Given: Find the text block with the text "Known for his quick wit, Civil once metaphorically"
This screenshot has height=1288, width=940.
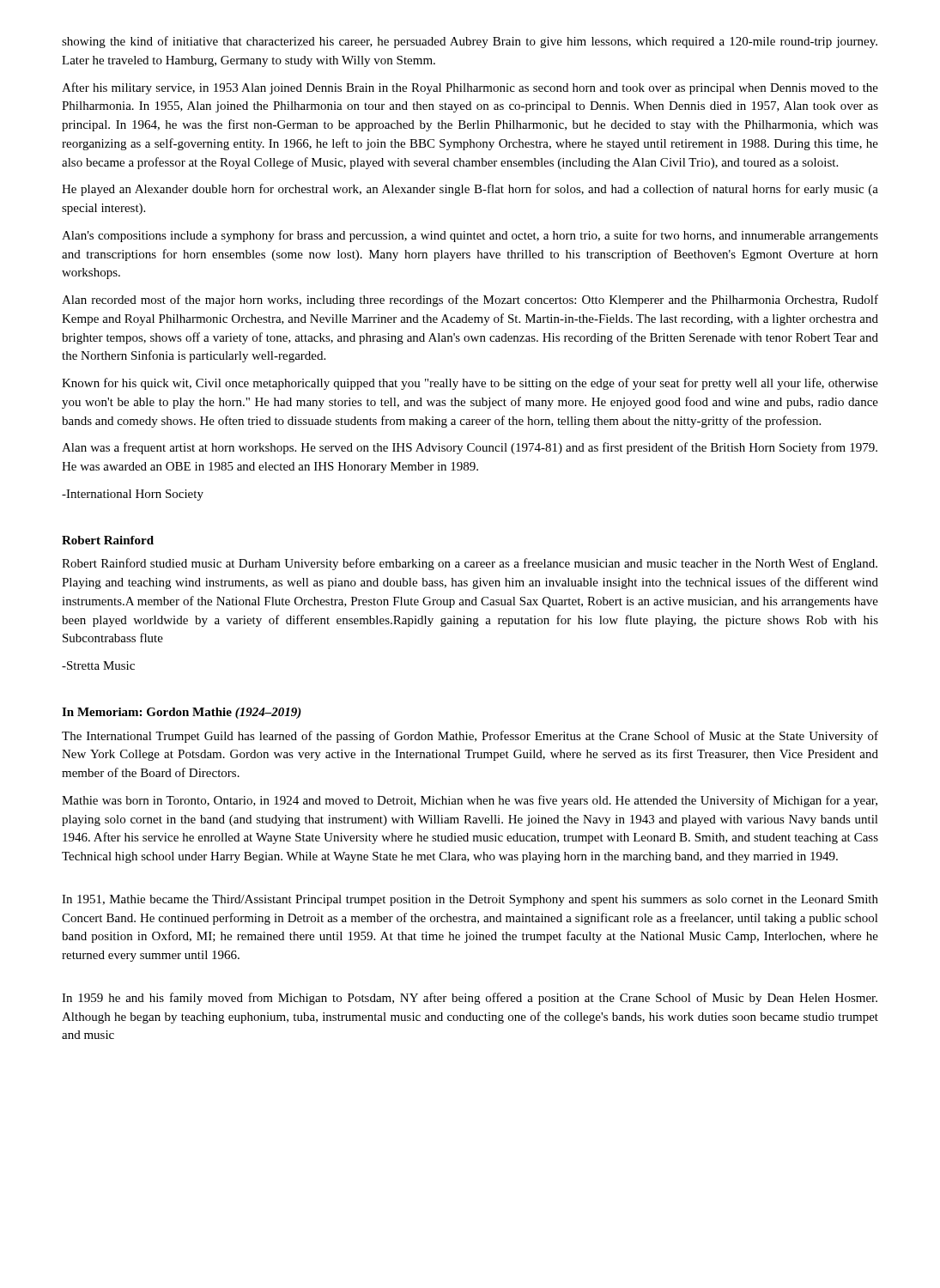Looking at the screenshot, I should tap(470, 402).
